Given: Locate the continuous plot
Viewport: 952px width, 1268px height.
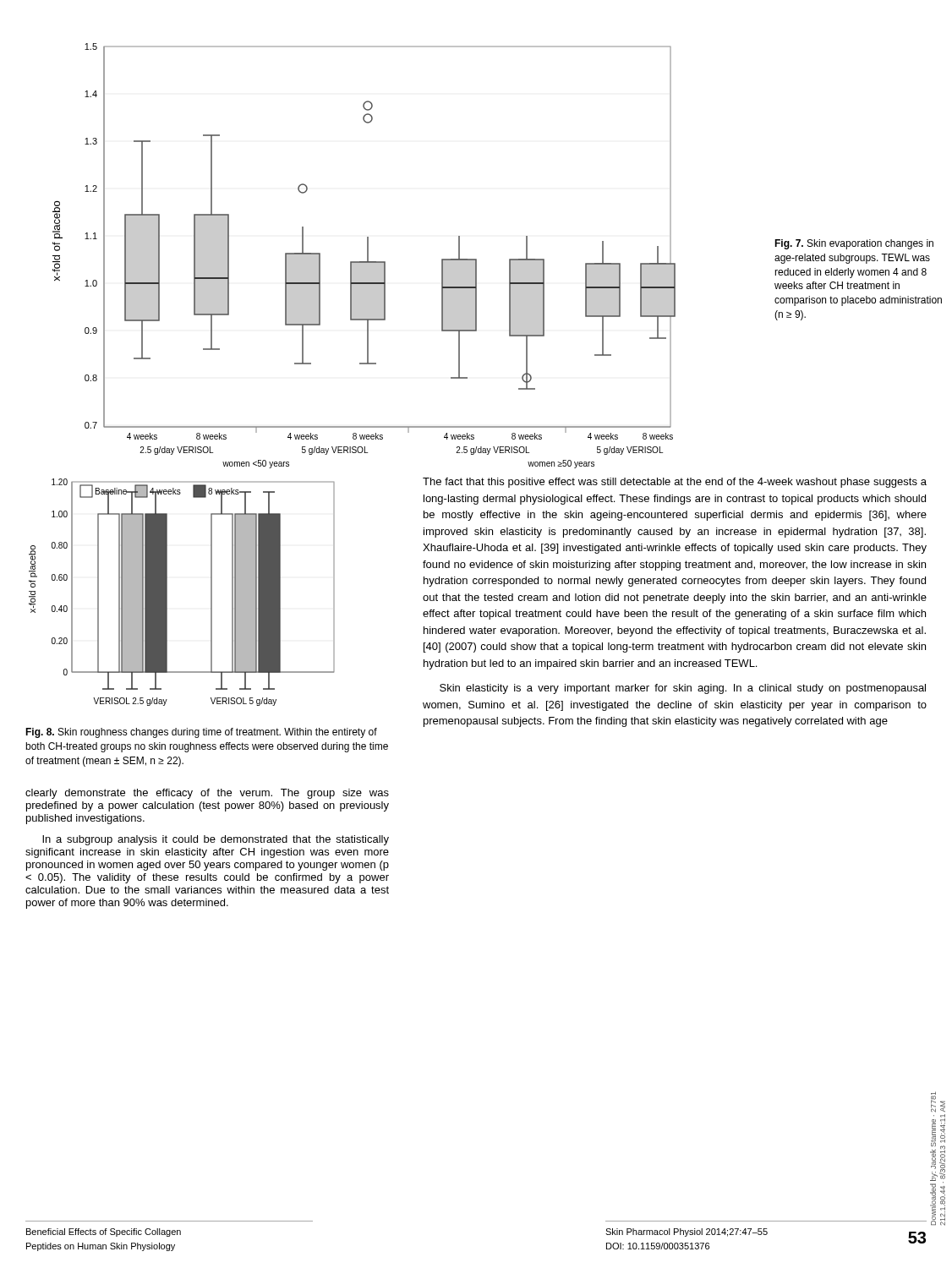Looking at the screenshot, I should pos(375,245).
